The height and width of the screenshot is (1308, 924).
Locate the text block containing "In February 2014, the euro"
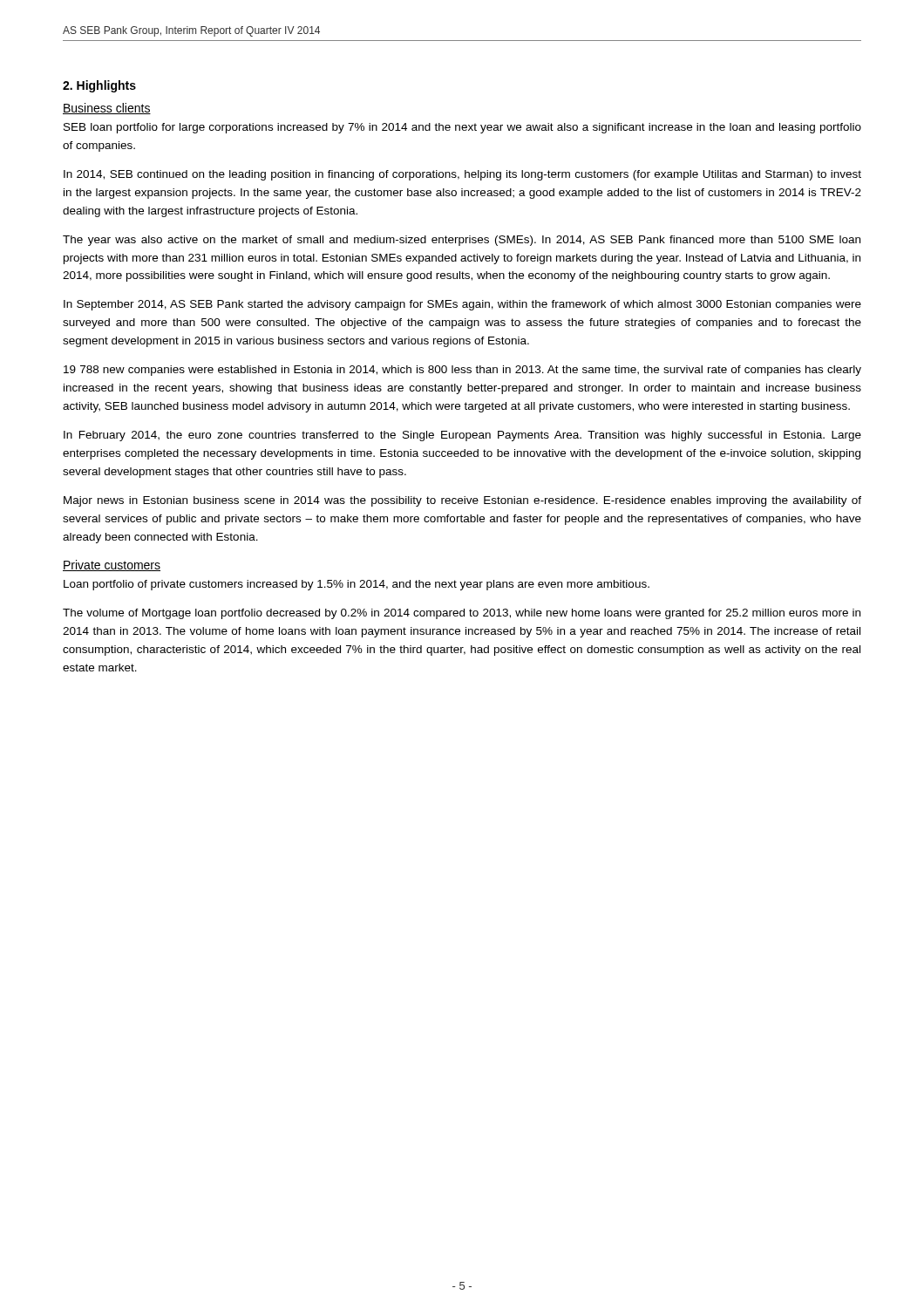(x=462, y=453)
